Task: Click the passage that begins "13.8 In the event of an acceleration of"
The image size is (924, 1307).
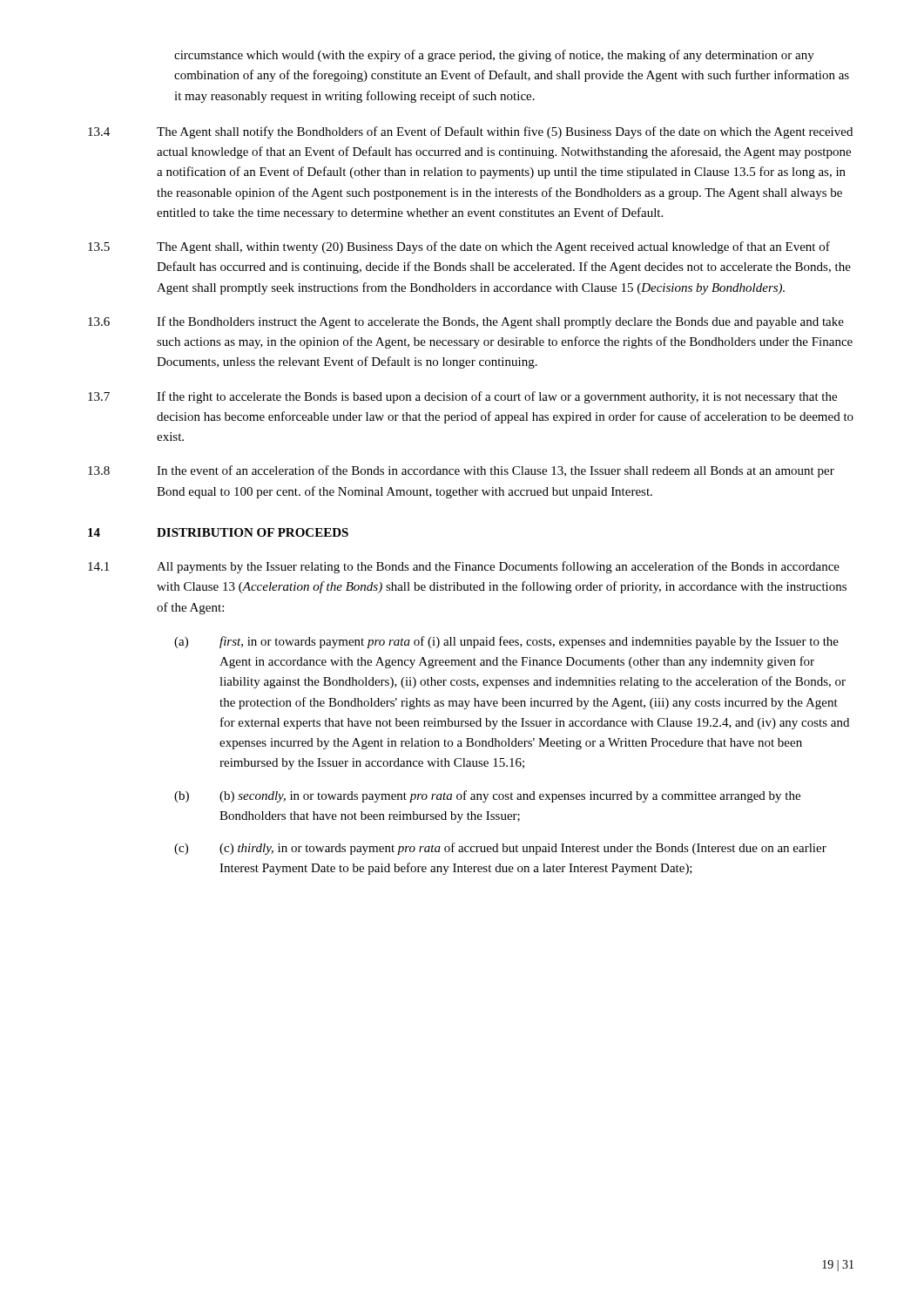Action: tap(471, 481)
